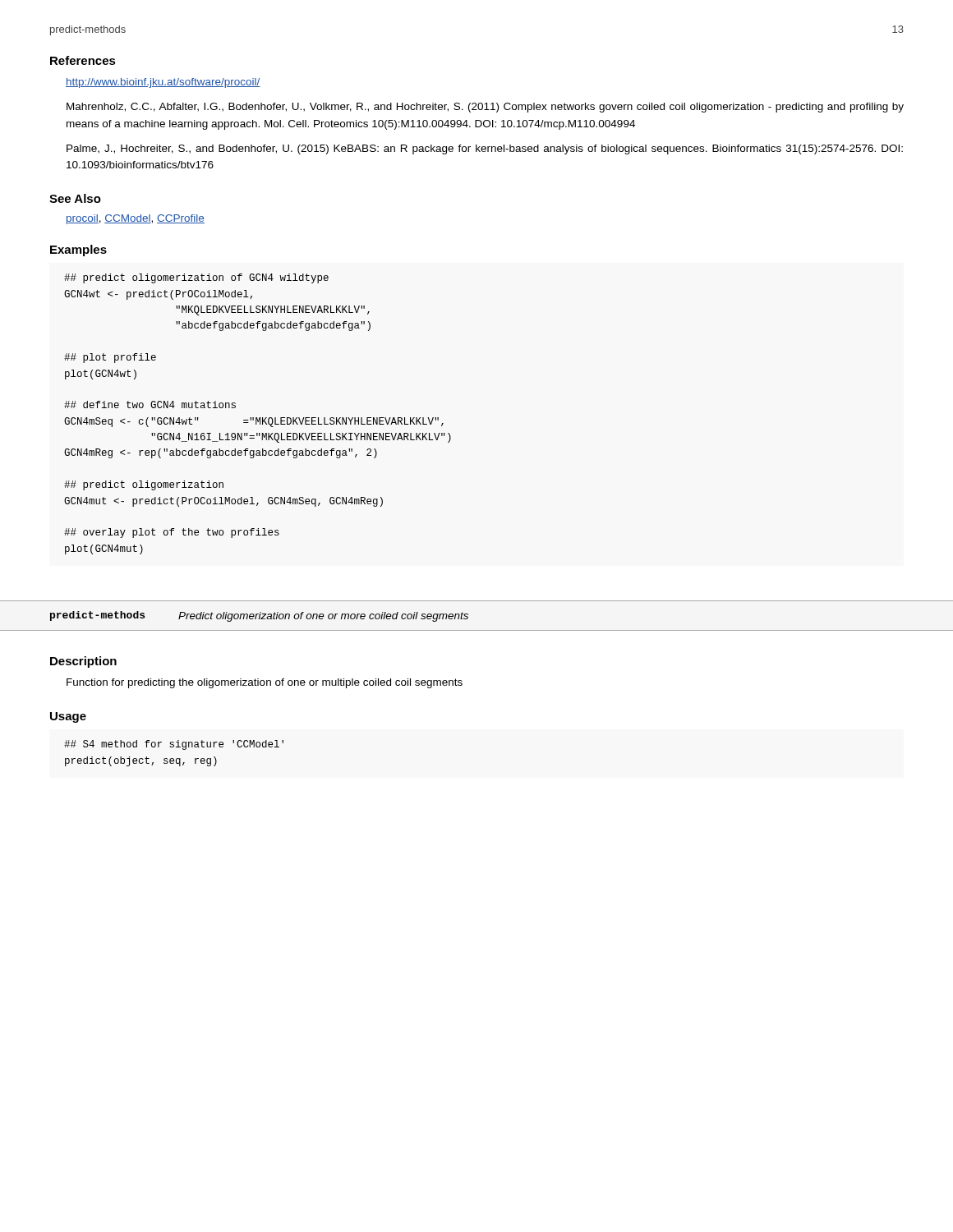Find "See Also" on this page
Image resolution: width=953 pixels, height=1232 pixels.
click(x=75, y=199)
